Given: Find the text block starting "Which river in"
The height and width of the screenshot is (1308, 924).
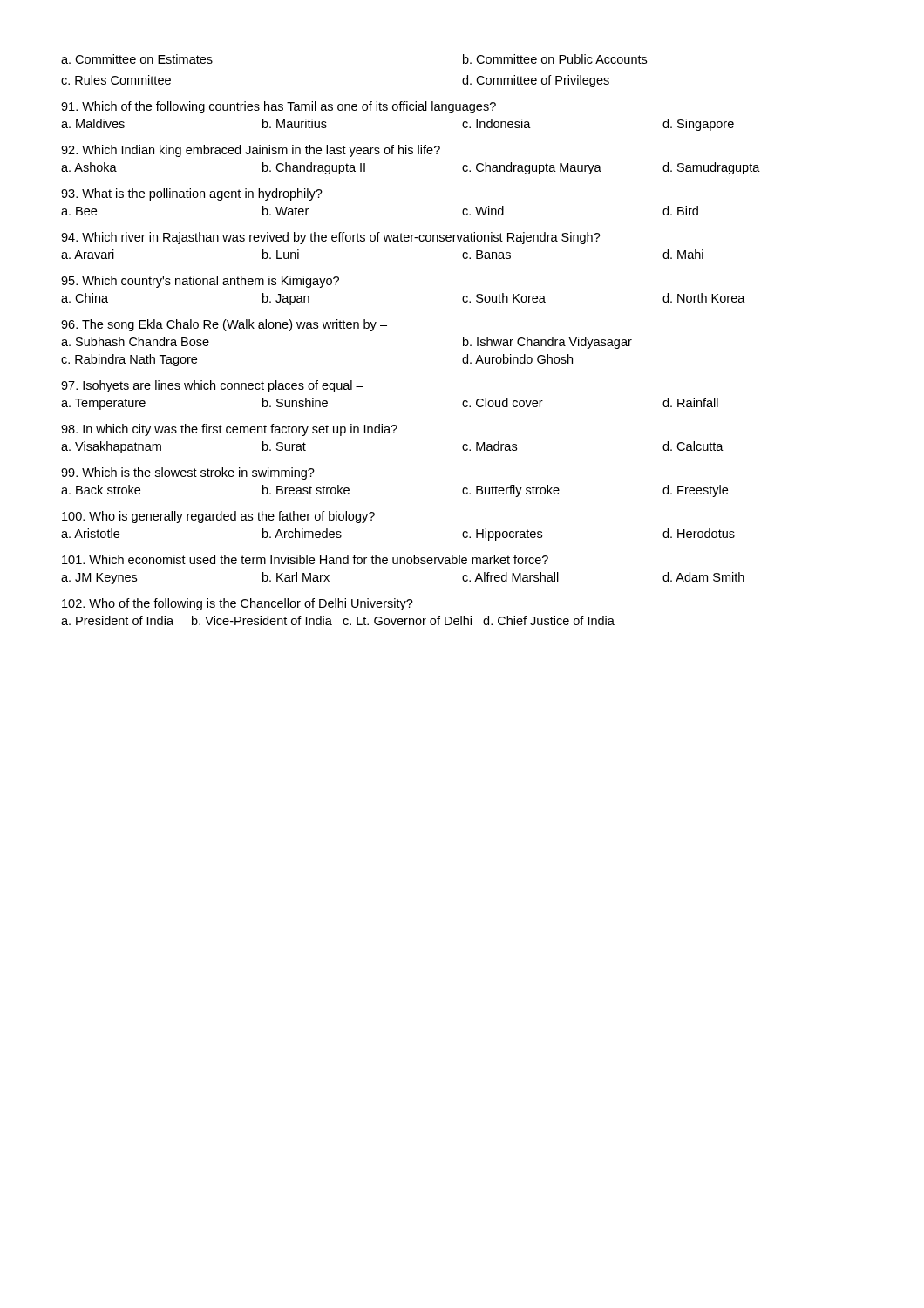Looking at the screenshot, I should tap(331, 237).
